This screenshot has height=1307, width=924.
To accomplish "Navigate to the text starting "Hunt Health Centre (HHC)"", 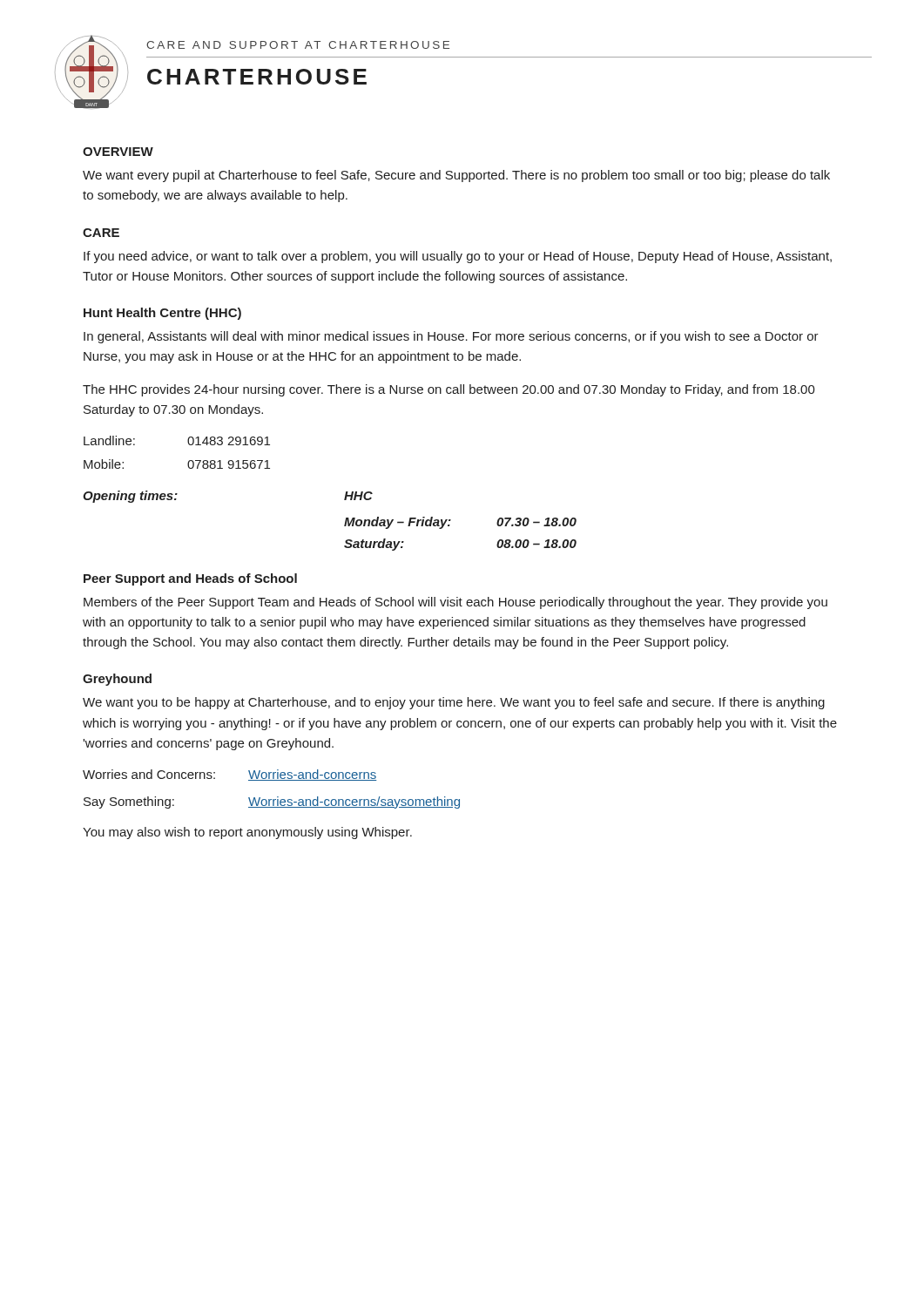I will 162,312.
